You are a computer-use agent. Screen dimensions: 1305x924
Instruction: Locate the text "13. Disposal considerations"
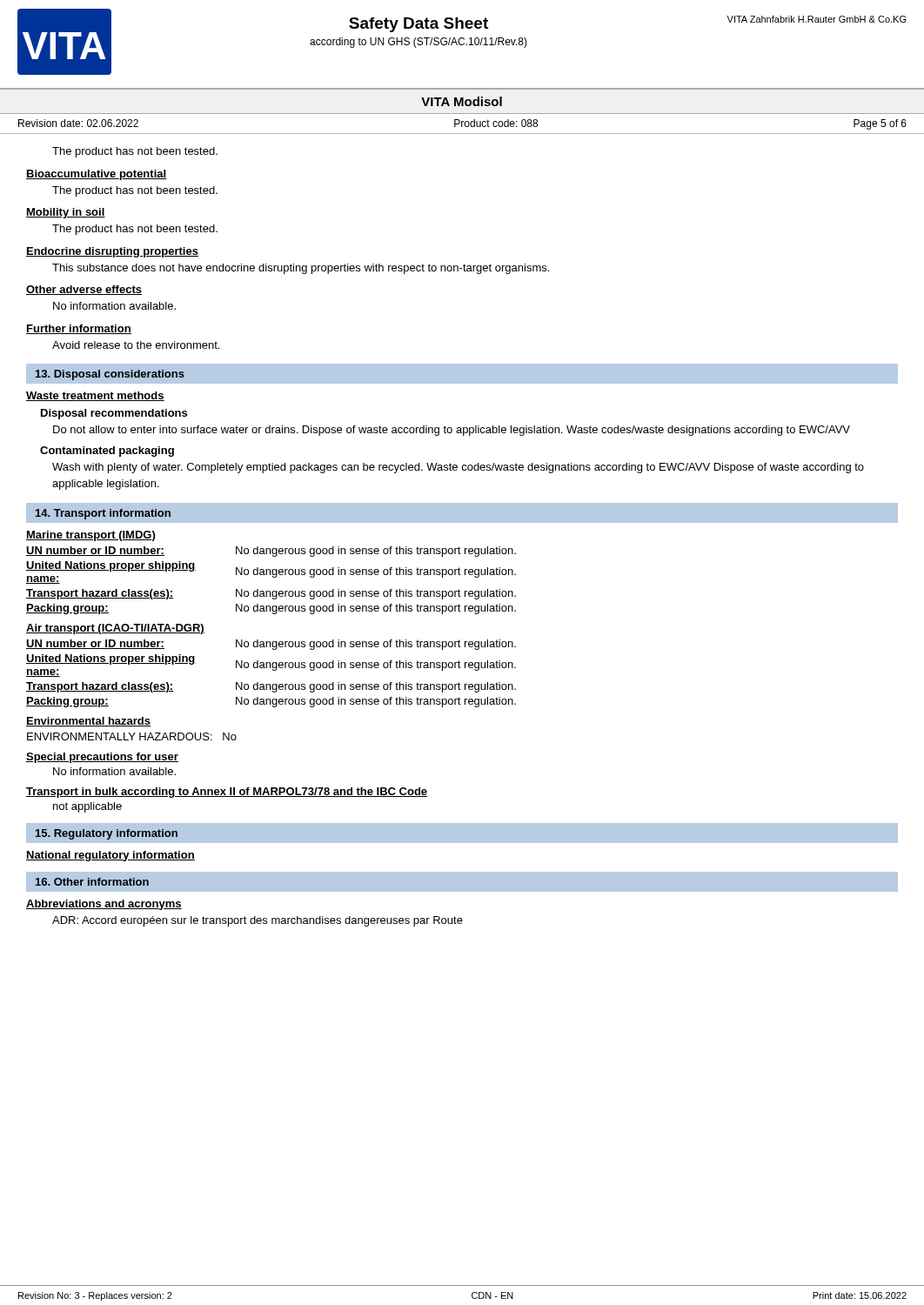point(110,374)
